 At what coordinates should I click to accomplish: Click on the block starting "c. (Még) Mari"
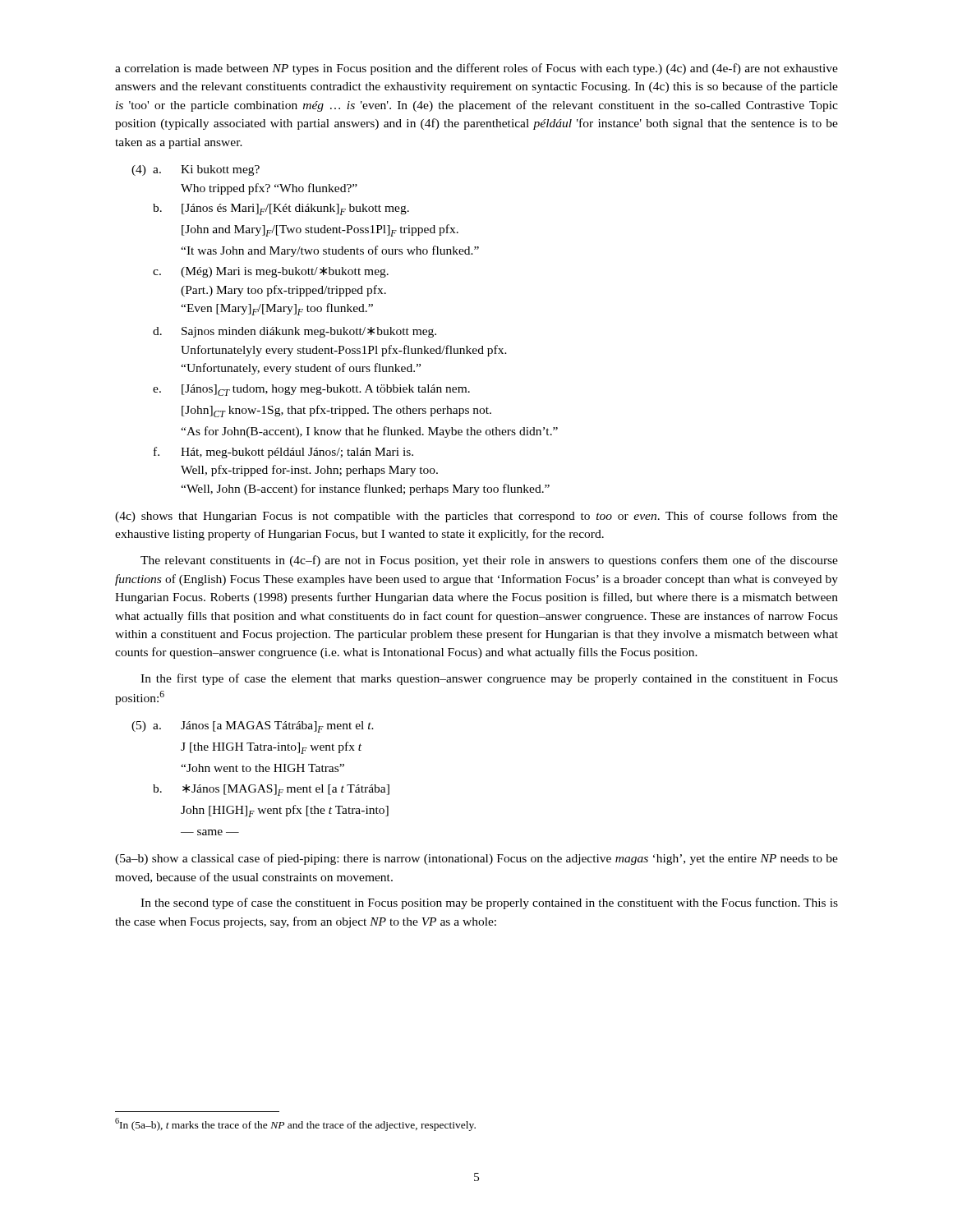pyautogui.click(x=271, y=272)
